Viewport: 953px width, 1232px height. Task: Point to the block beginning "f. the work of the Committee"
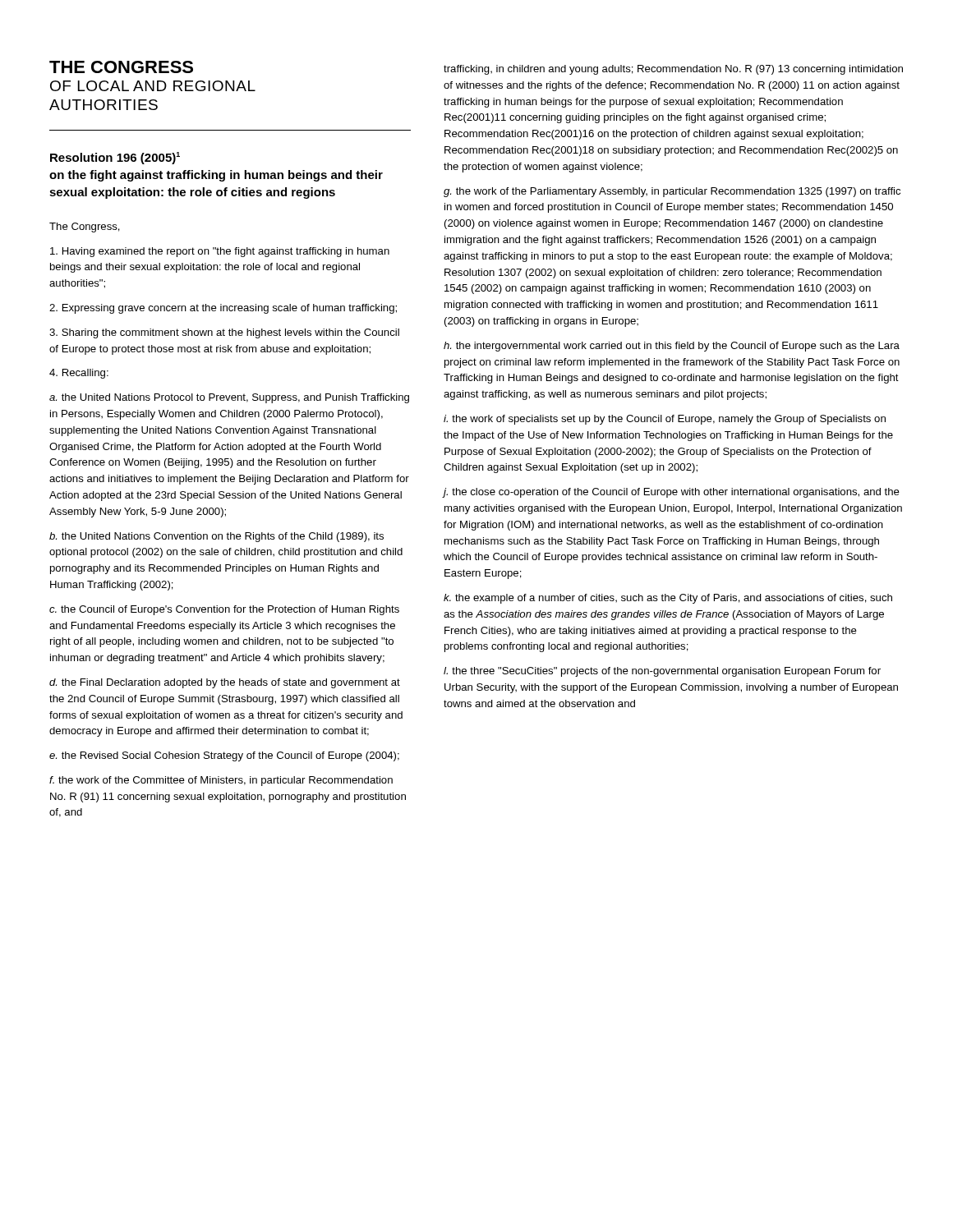(228, 796)
